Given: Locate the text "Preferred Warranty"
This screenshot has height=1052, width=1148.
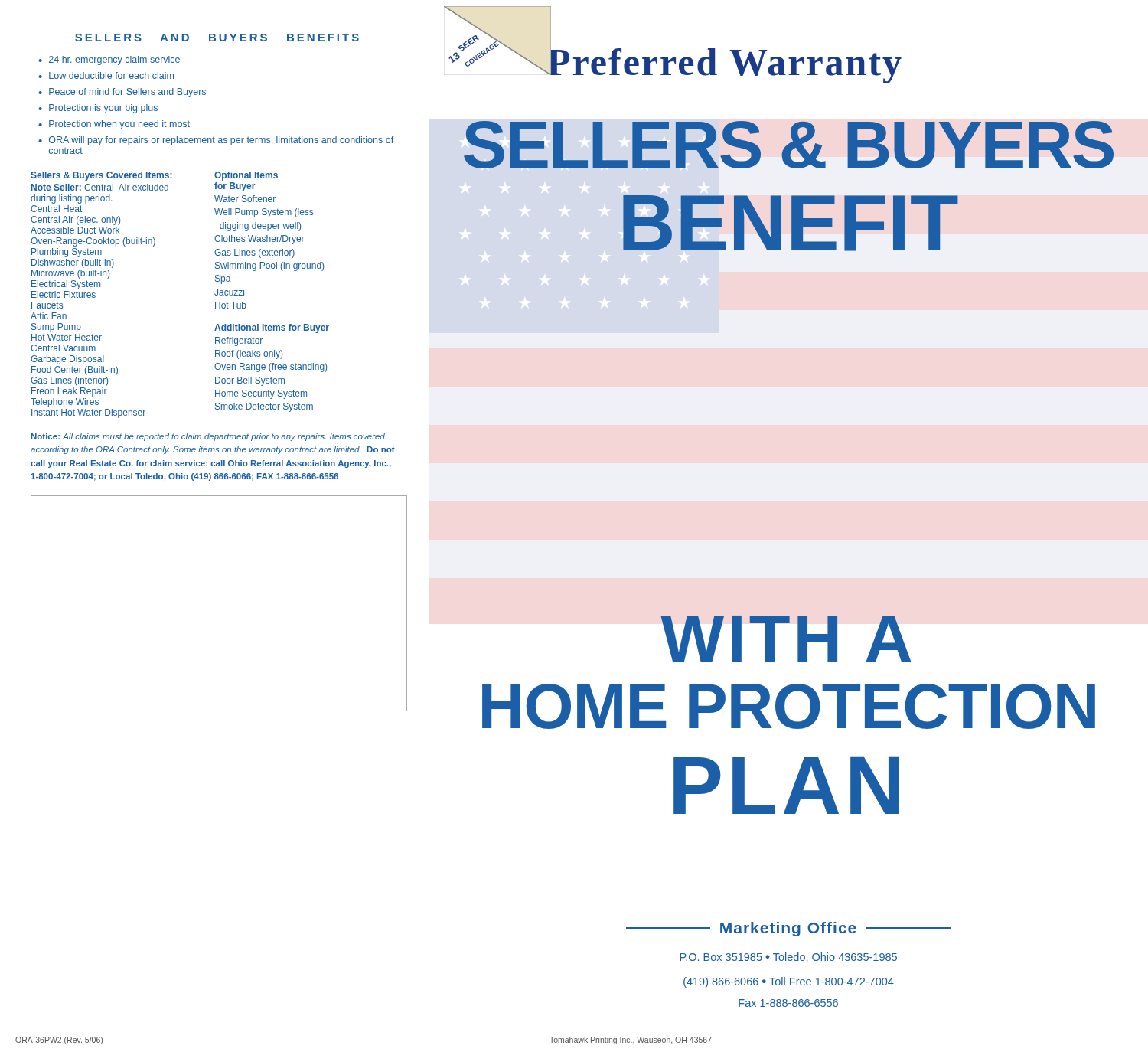Looking at the screenshot, I should pos(725,62).
